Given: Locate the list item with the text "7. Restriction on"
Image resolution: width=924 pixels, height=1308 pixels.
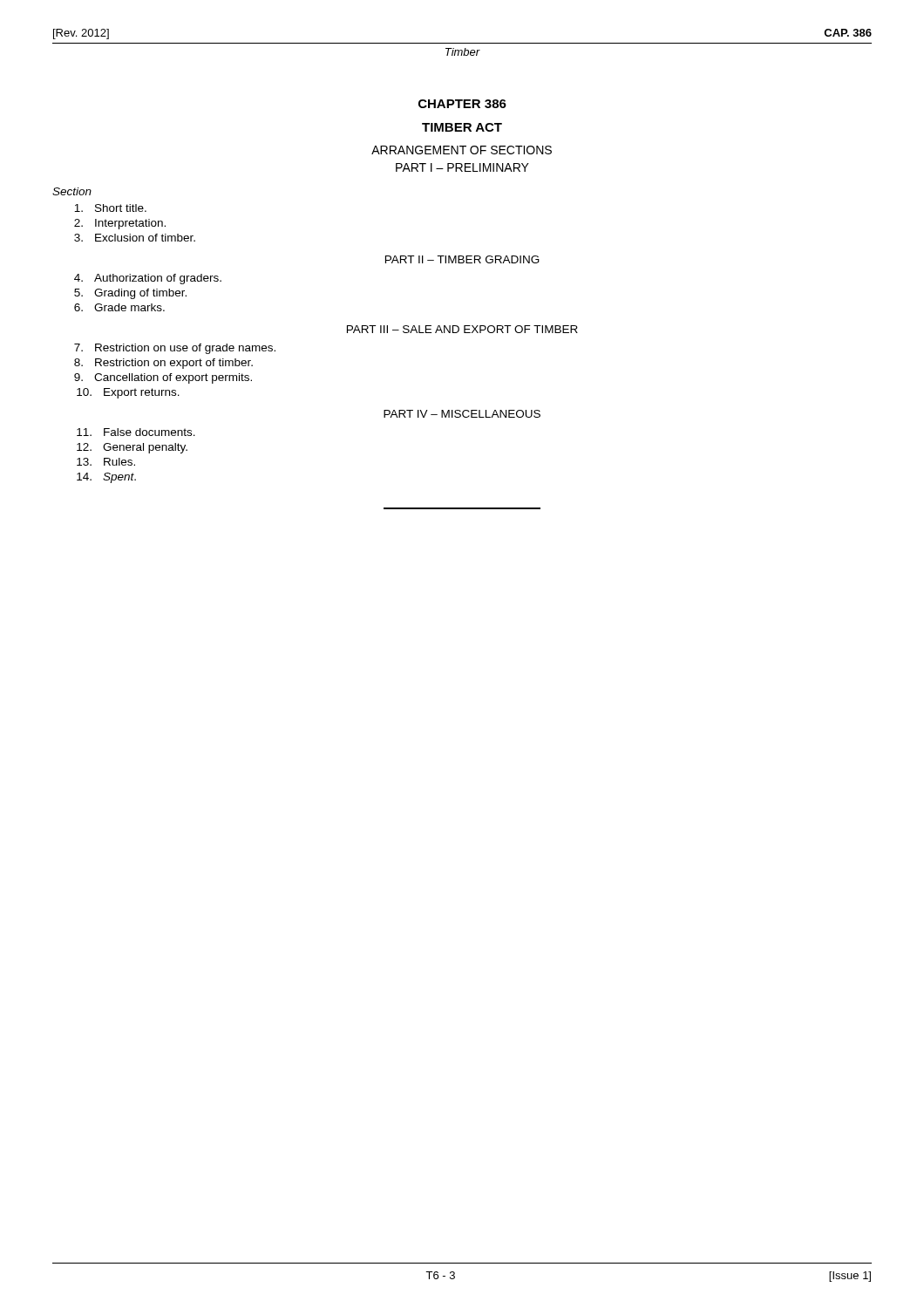Looking at the screenshot, I should tap(175, 349).
